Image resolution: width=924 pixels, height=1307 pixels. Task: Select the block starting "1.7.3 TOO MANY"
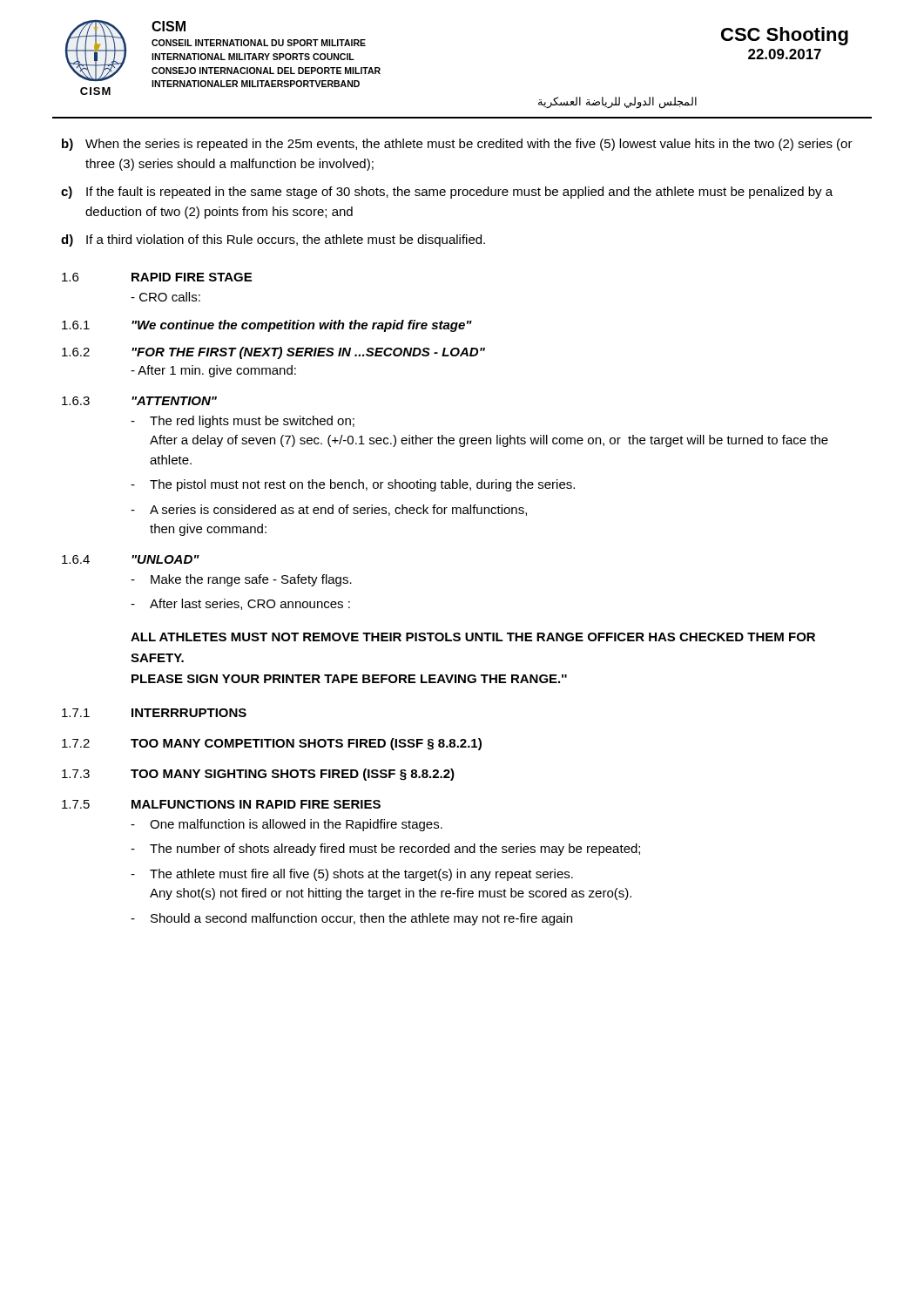tap(258, 773)
